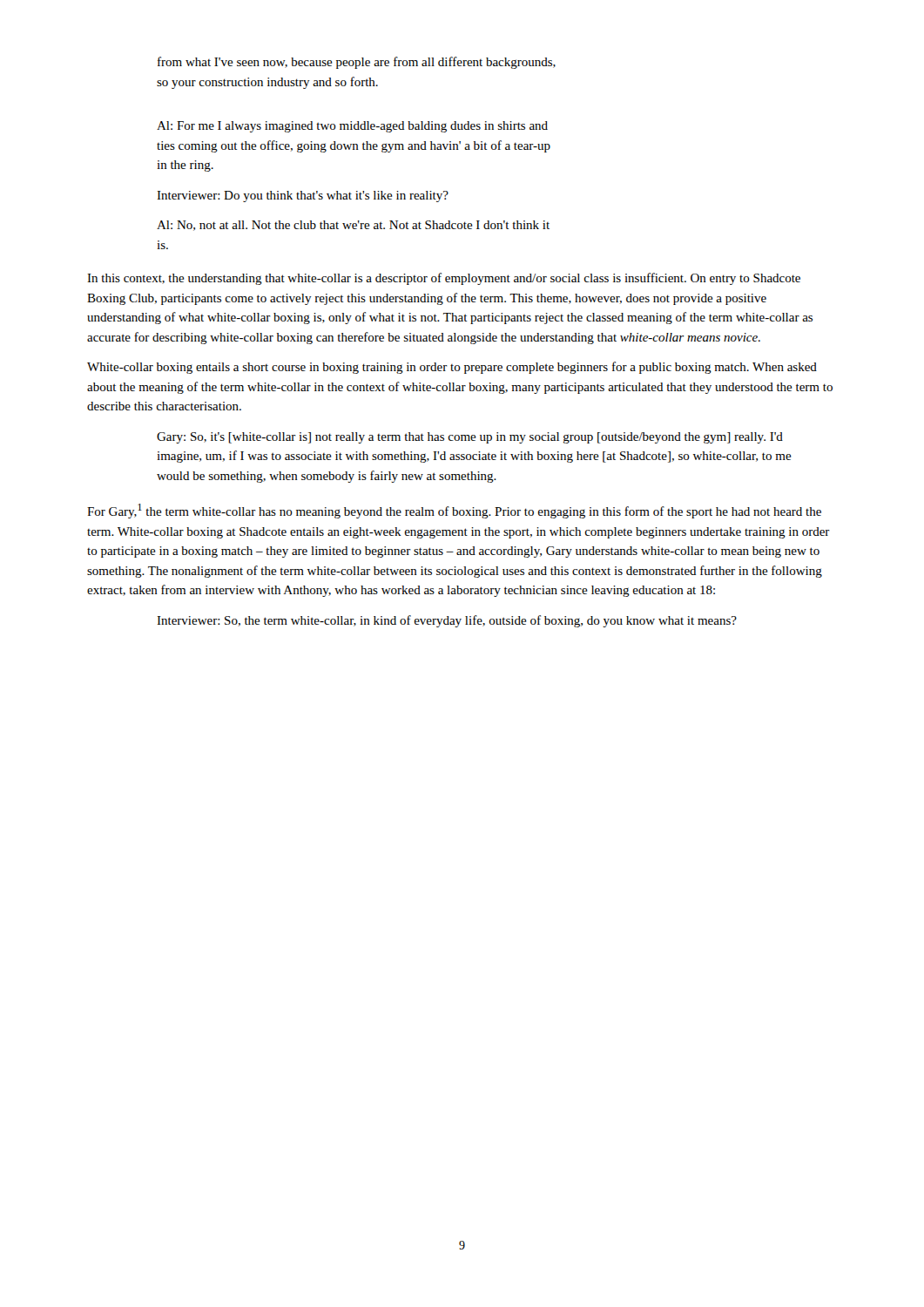The width and height of the screenshot is (924, 1307).
Task: Find the text block that says "For Gary,1 the"
Action: (x=462, y=550)
